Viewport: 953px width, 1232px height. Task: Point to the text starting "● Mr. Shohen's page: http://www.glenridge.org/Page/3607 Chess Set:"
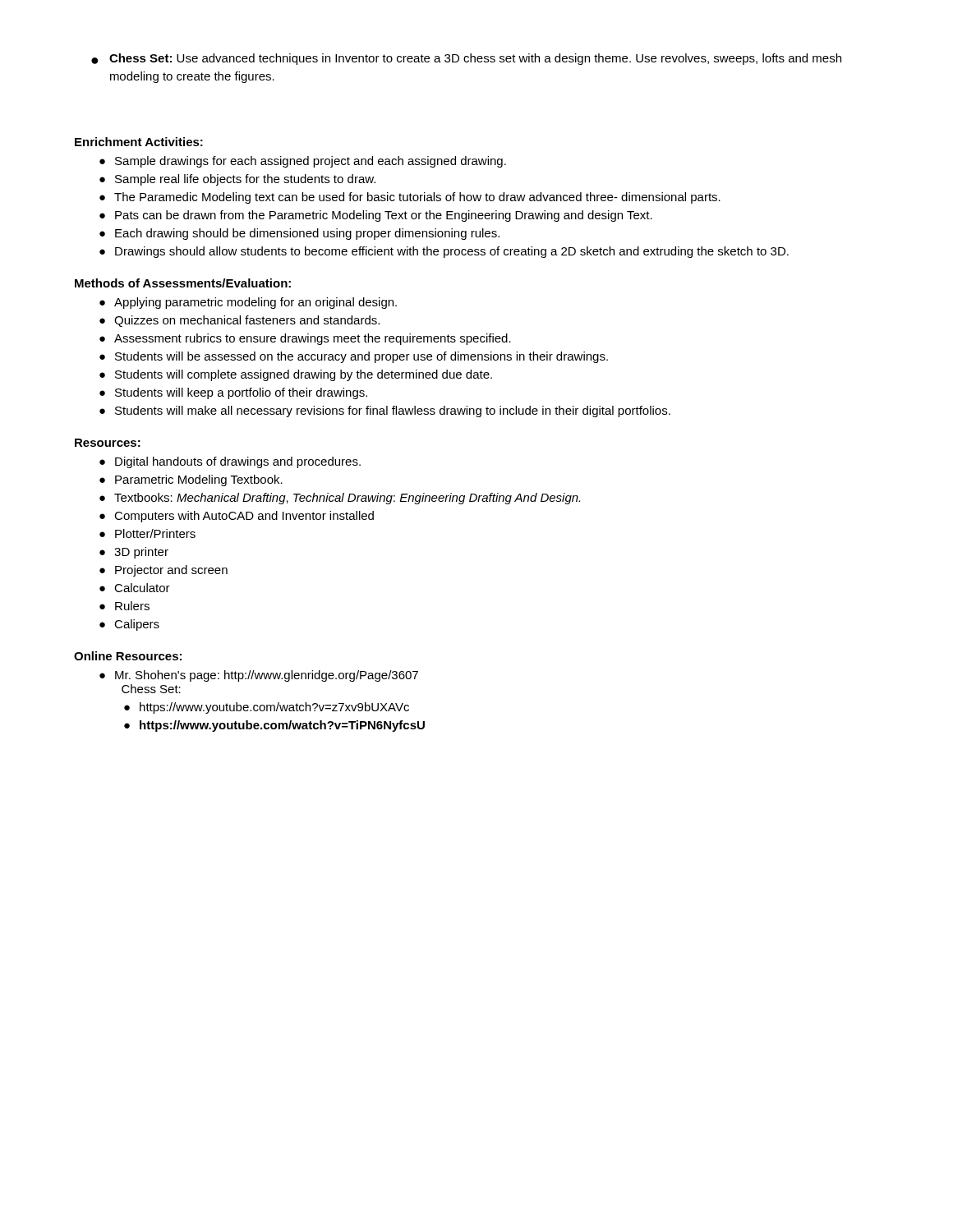[x=259, y=681]
